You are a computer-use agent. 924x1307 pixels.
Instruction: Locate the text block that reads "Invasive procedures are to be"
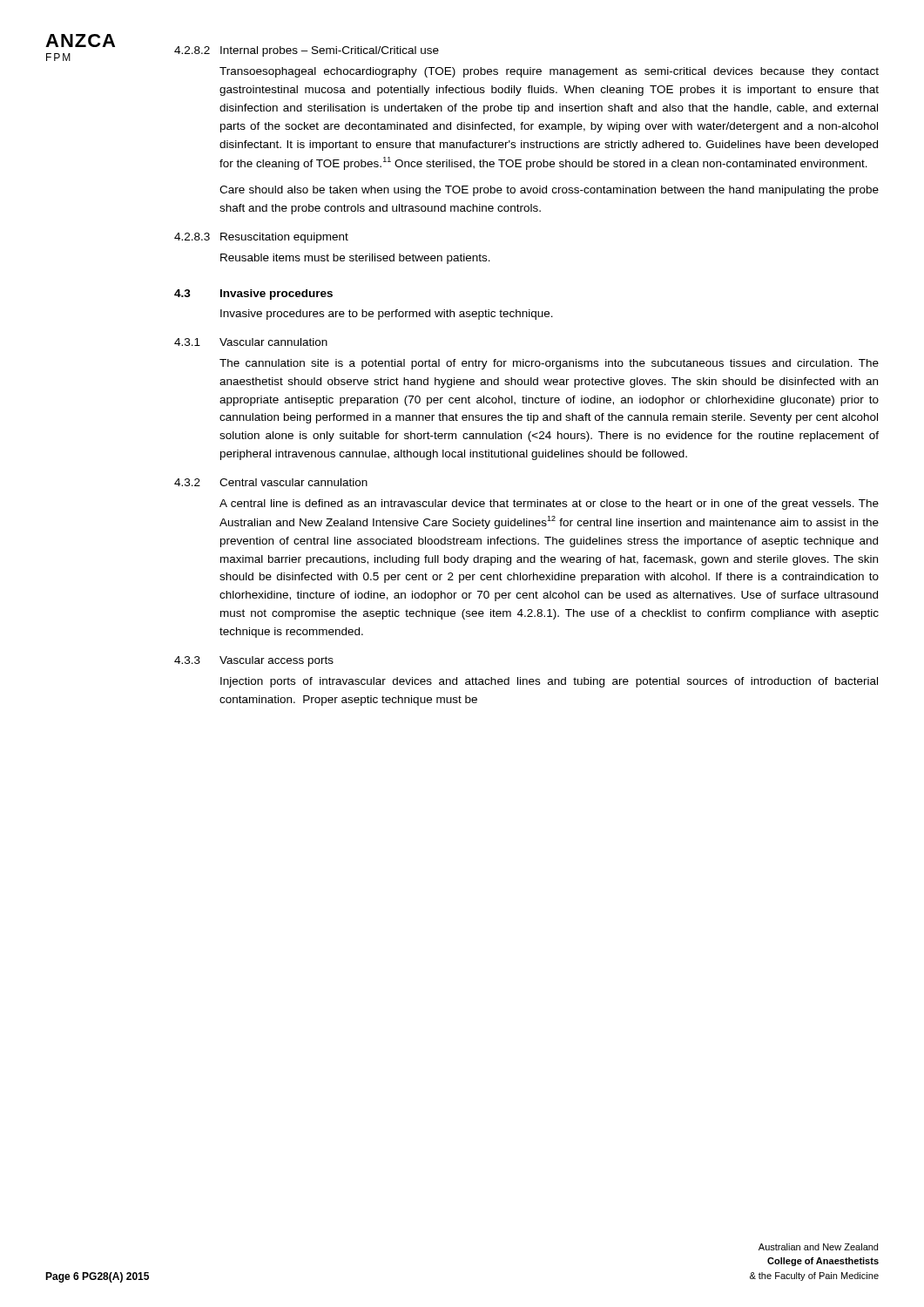[386, 313]
